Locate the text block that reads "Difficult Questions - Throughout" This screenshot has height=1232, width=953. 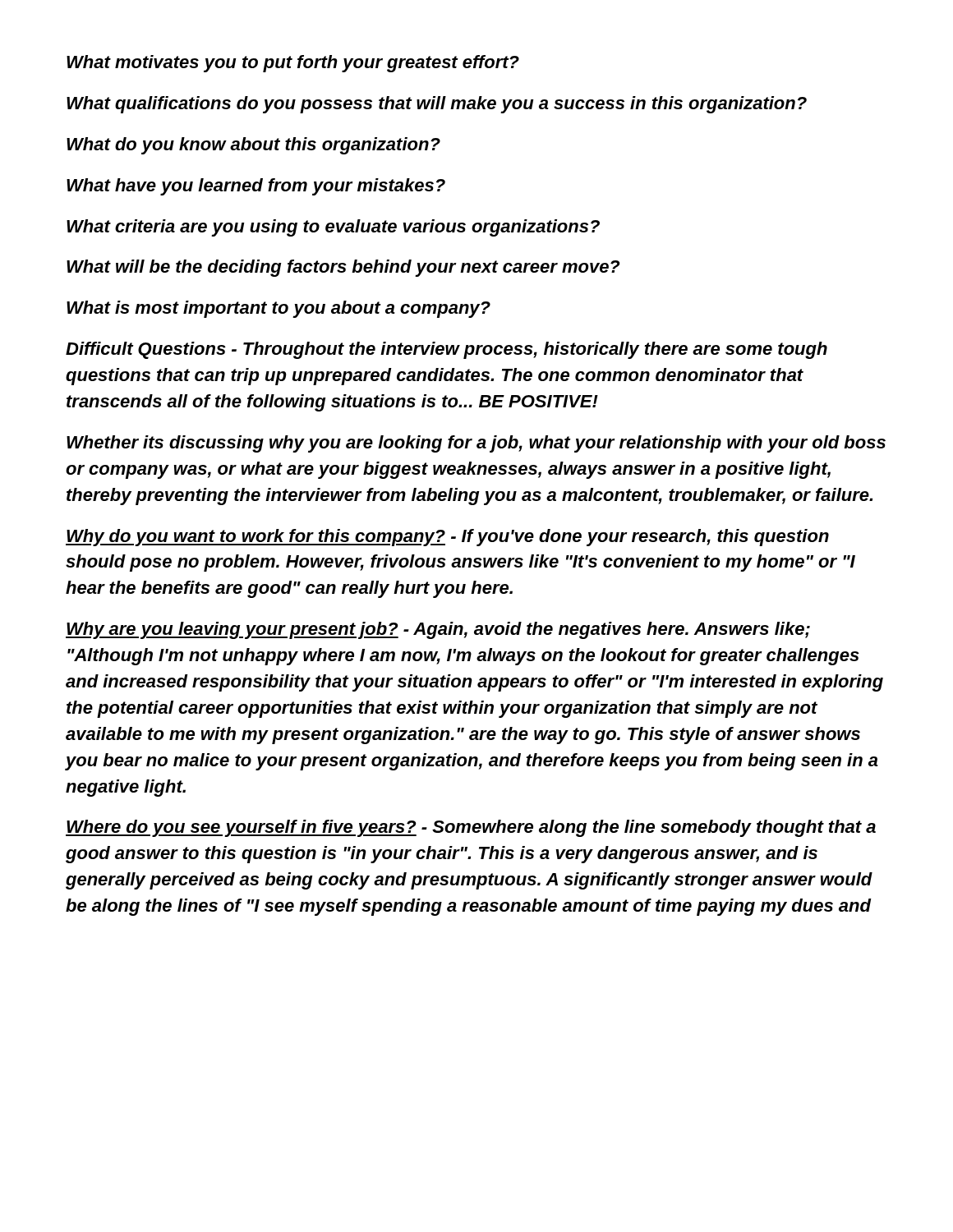(447, 375)
